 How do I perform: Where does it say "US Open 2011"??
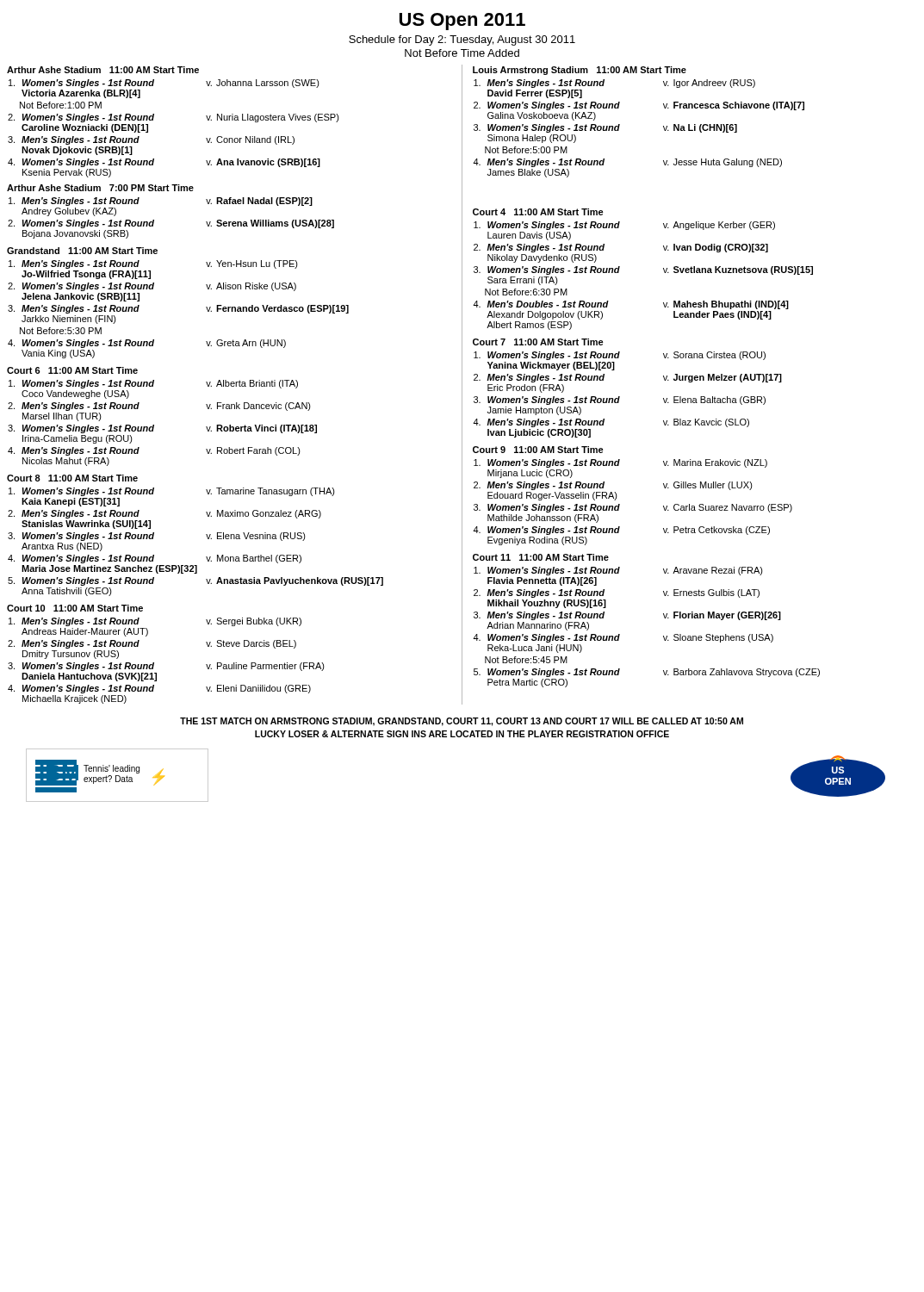point(462,19)
